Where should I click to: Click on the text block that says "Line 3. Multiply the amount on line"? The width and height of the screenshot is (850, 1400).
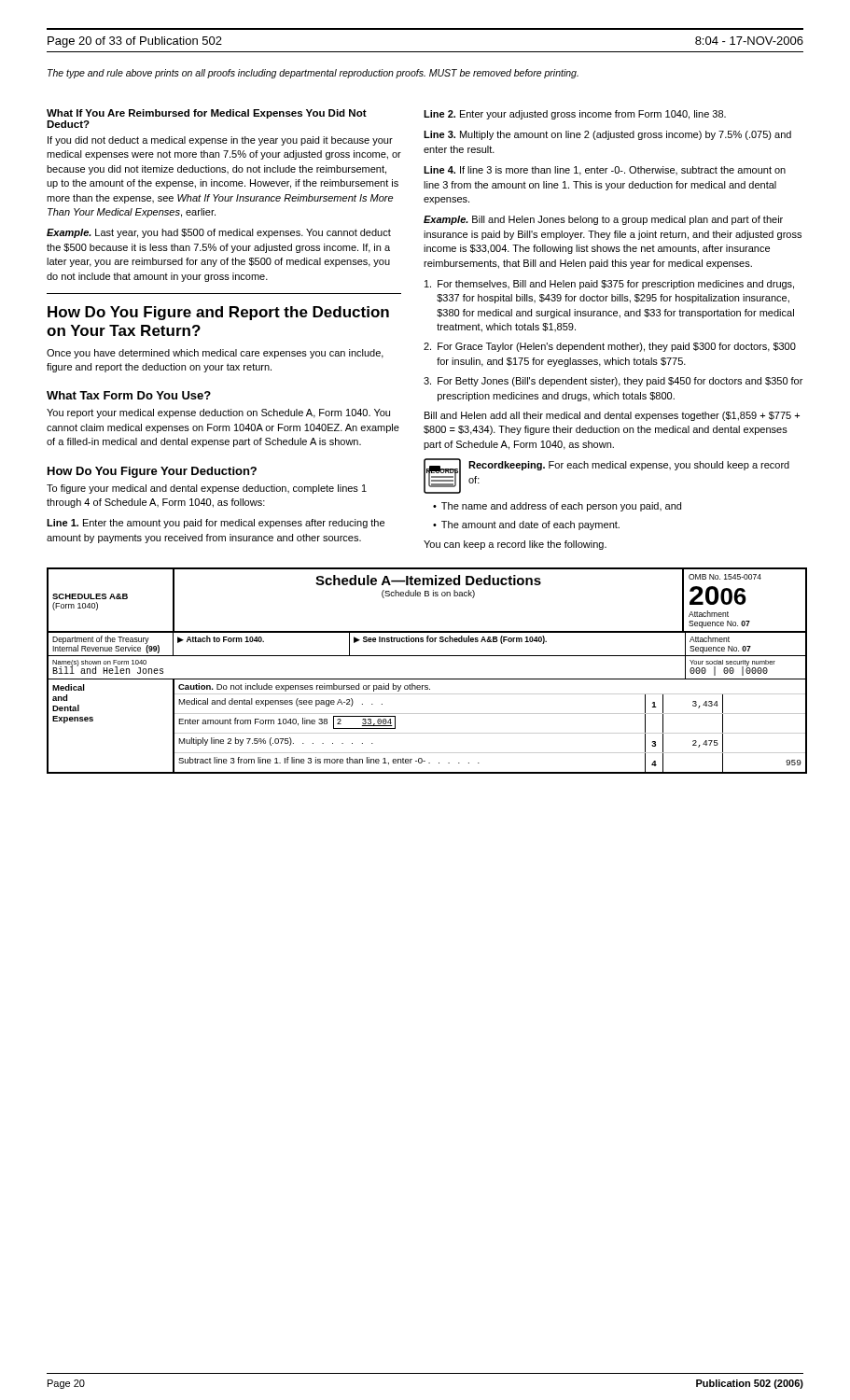click(x=613, y=143)
